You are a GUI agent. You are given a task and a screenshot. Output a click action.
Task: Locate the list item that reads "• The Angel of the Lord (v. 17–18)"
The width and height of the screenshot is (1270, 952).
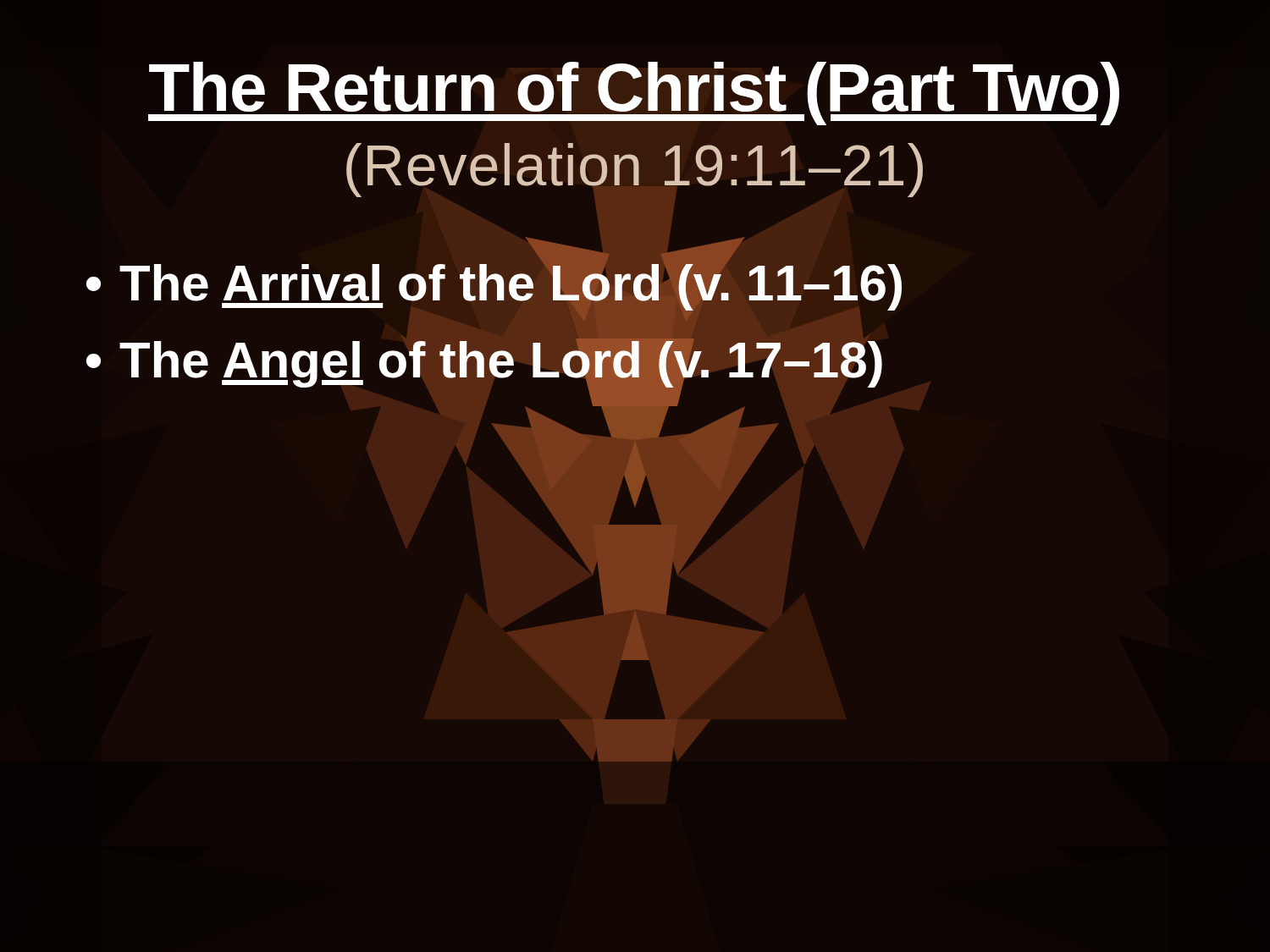(x=485, y=360)
